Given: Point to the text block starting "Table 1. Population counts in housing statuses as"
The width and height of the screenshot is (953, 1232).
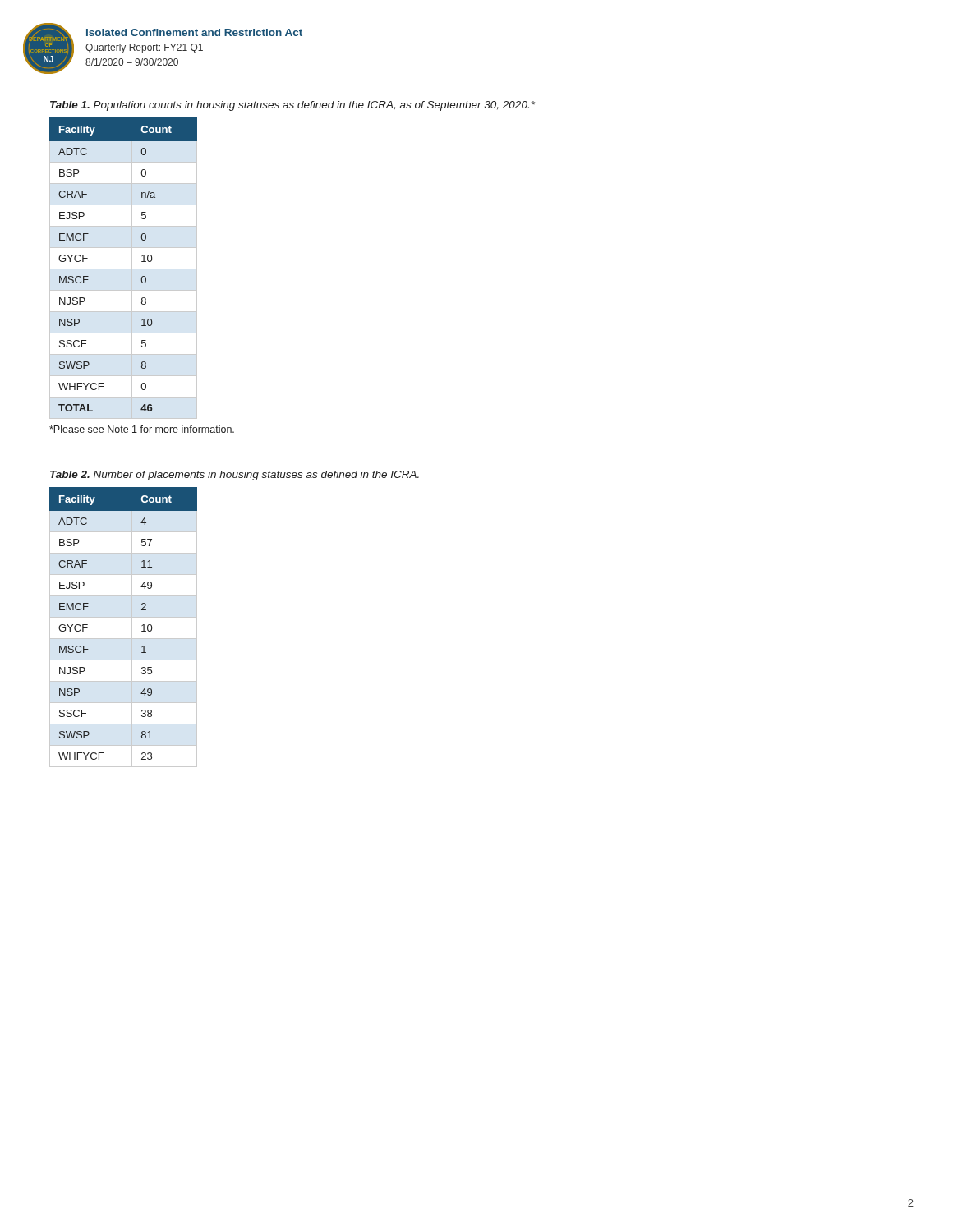Looking at the screenshot, I should click(x=292, y=105).
